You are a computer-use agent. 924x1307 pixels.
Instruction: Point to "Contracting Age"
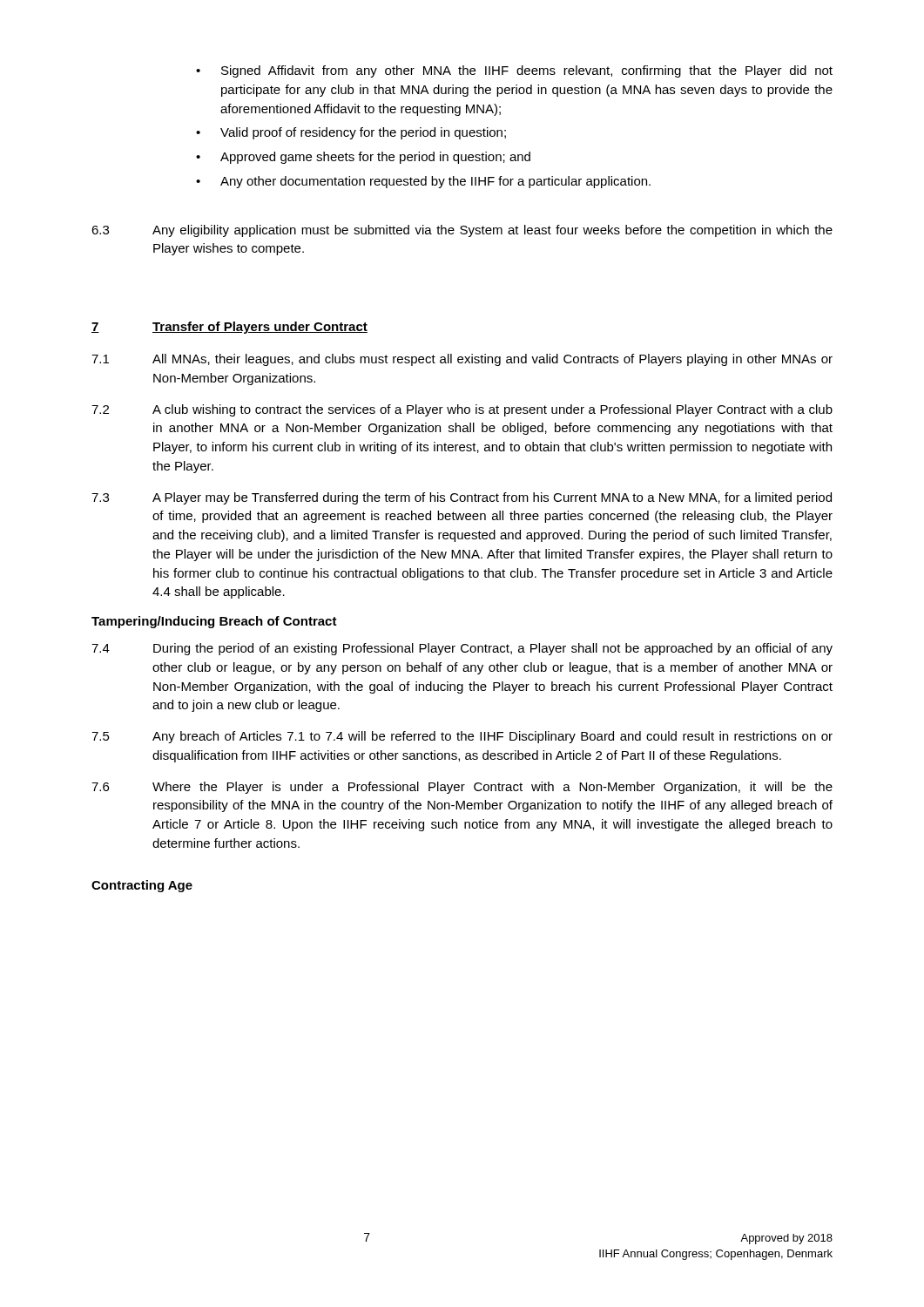[x=142, y=884]
